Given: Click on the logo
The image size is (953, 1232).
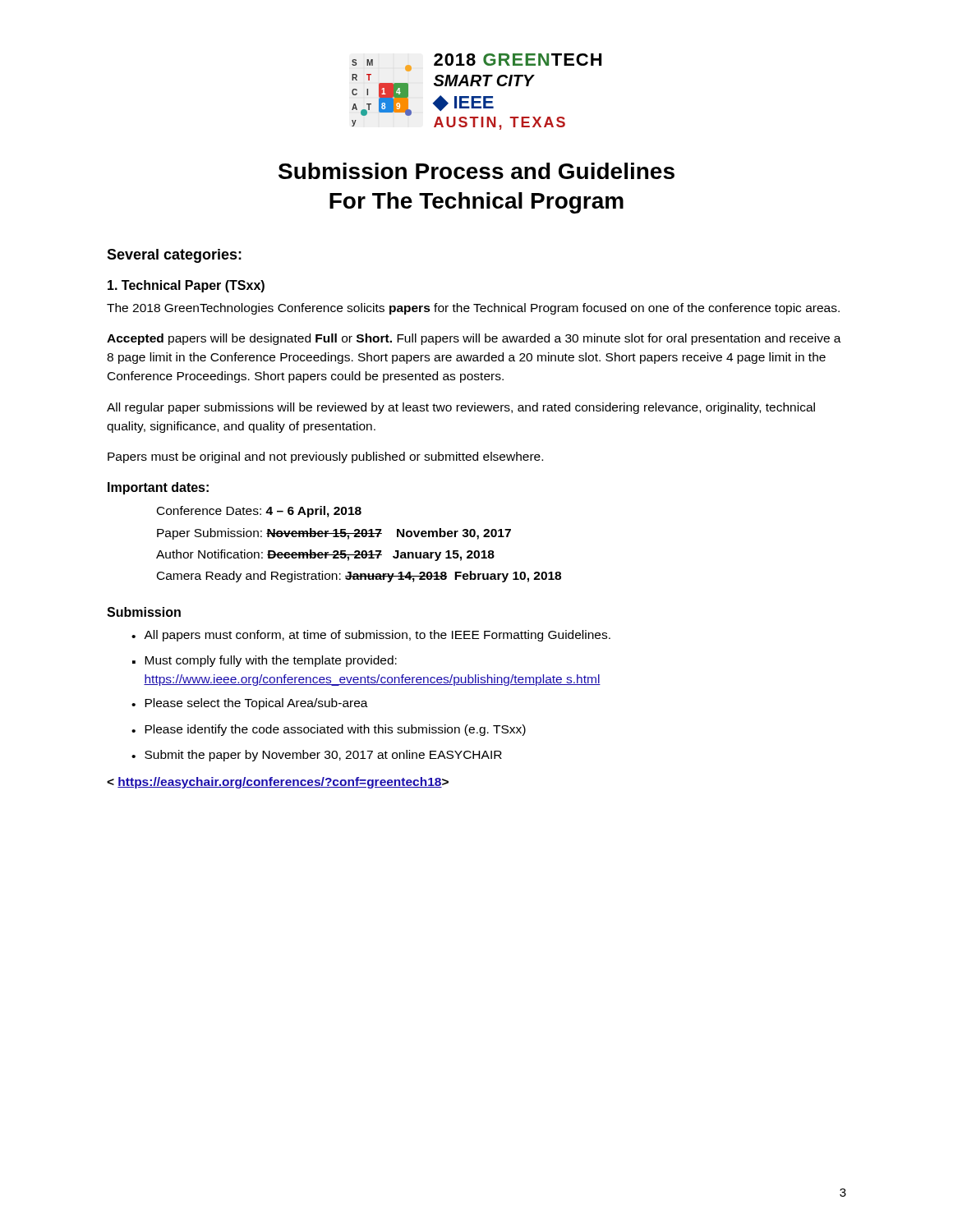Looking at the screenshot, I should (476, 91).
